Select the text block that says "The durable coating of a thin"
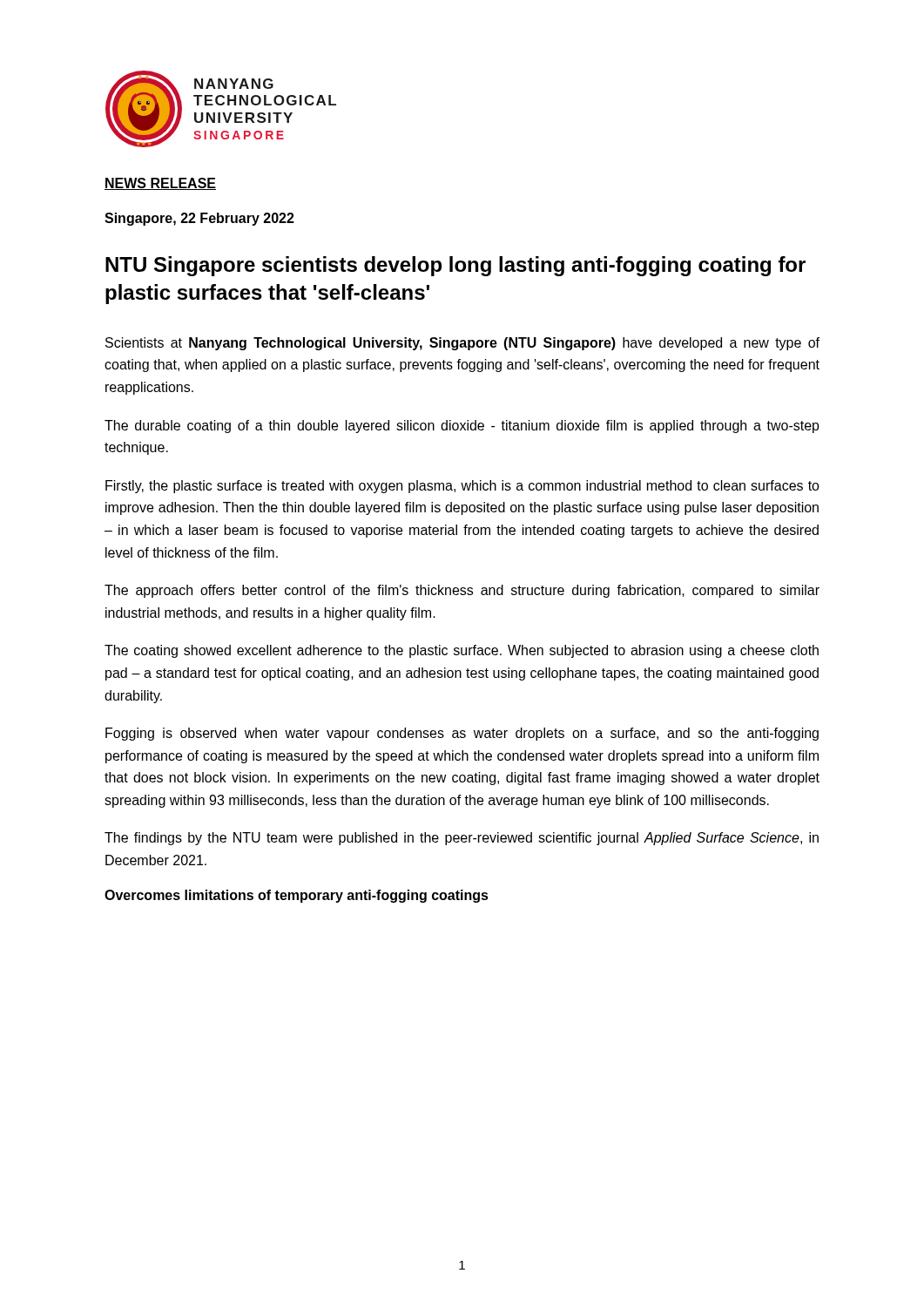This screenshot has height=1307, width=924. click(x=462, y=436)
